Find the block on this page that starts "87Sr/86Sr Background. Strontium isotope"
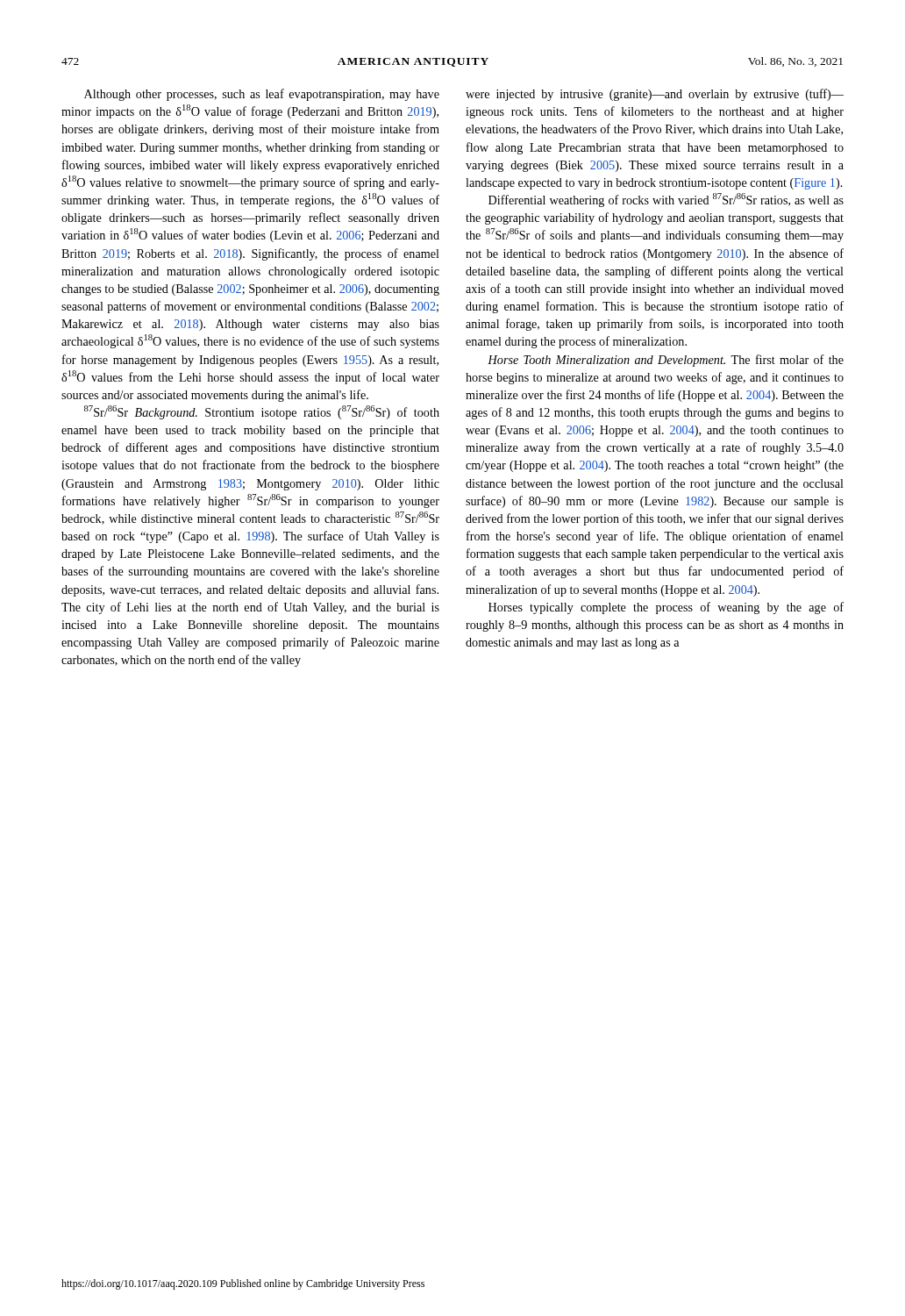 click(x=250, y=536)
